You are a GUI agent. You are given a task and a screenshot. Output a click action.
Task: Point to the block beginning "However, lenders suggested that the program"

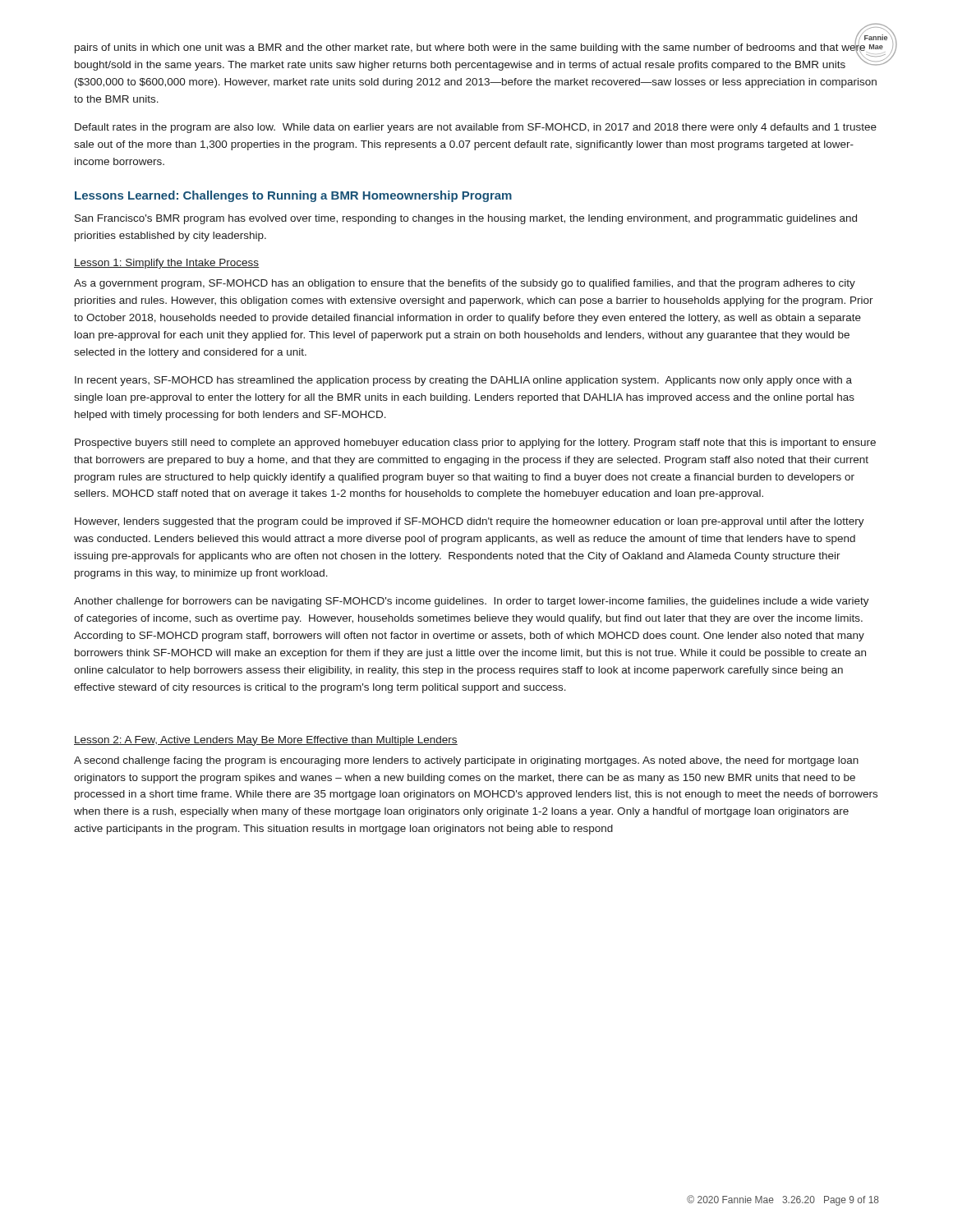tap(469, 547)
